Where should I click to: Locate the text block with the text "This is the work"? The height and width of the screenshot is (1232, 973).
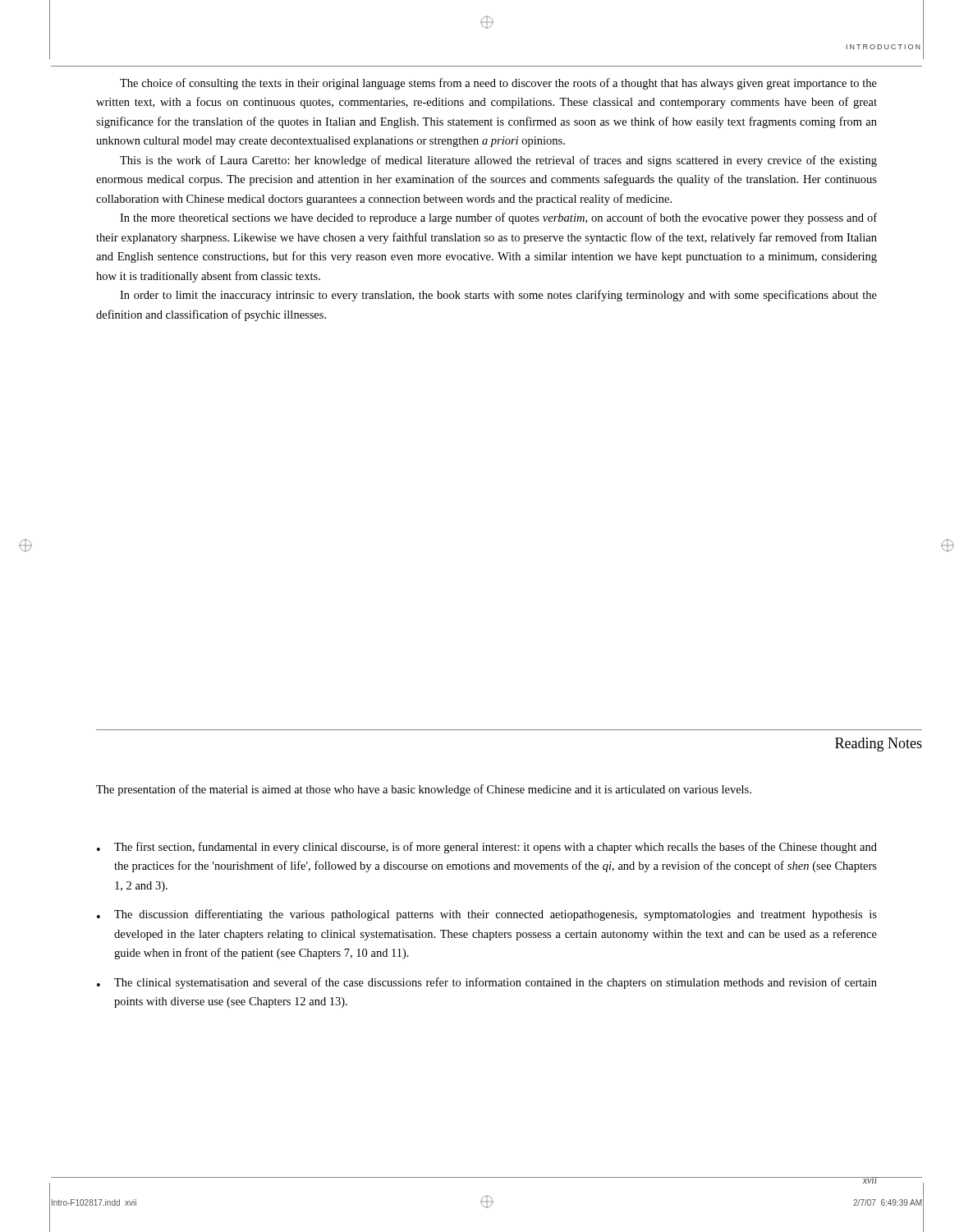(x=486, y=180)
